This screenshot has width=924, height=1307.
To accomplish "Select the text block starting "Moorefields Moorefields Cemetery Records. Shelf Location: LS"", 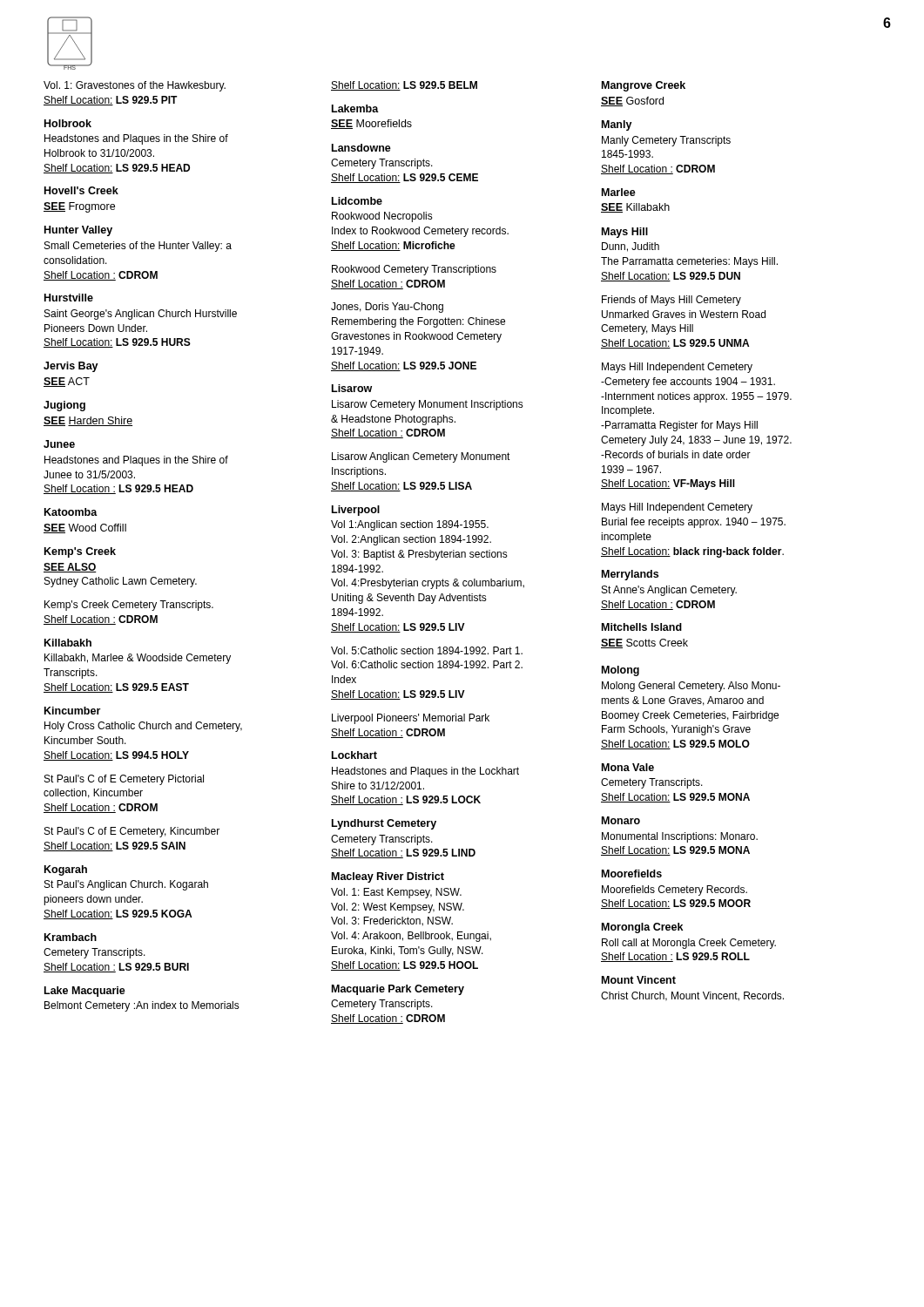I will coord(740,889).
